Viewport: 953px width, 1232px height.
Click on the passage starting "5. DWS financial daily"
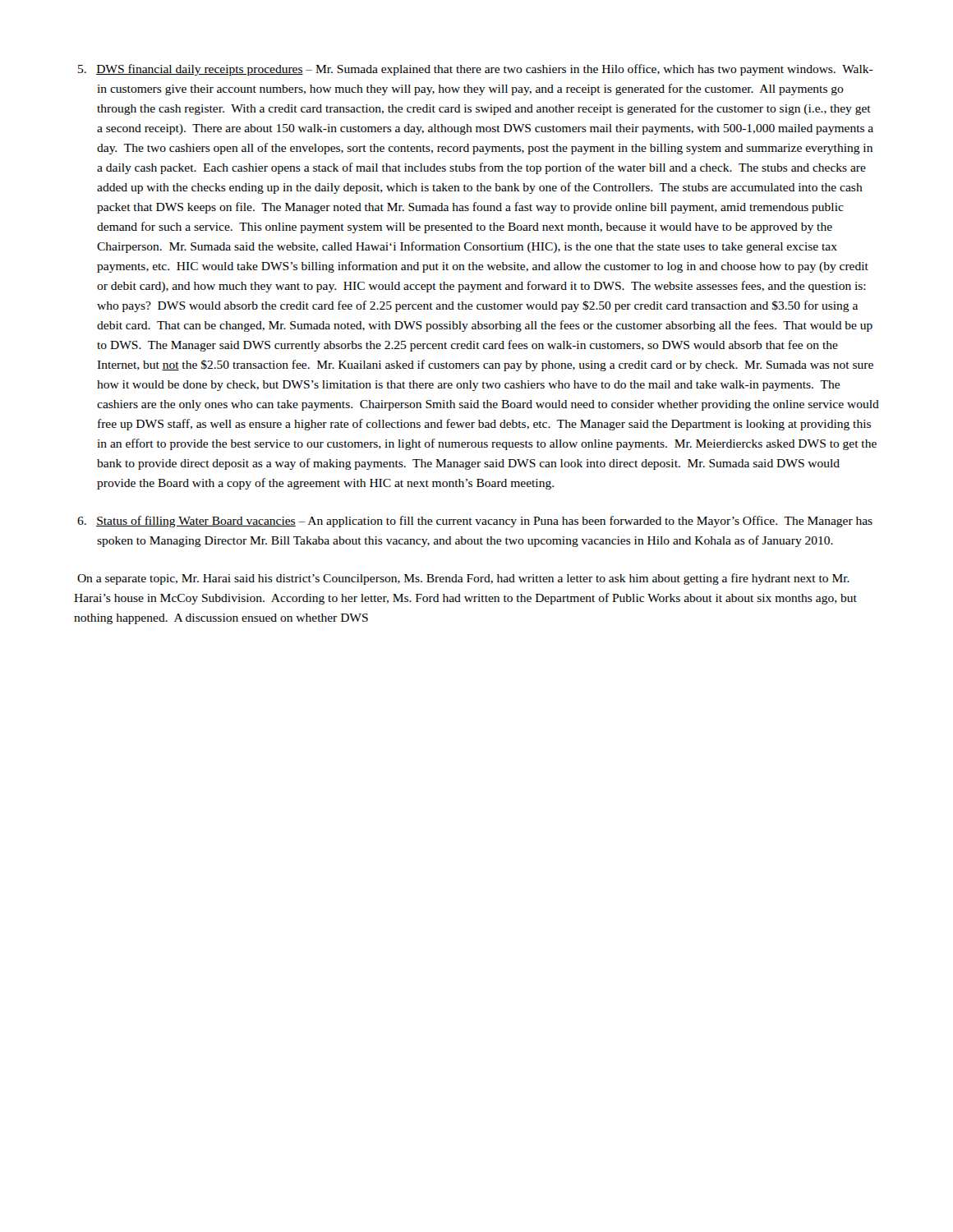476,276
